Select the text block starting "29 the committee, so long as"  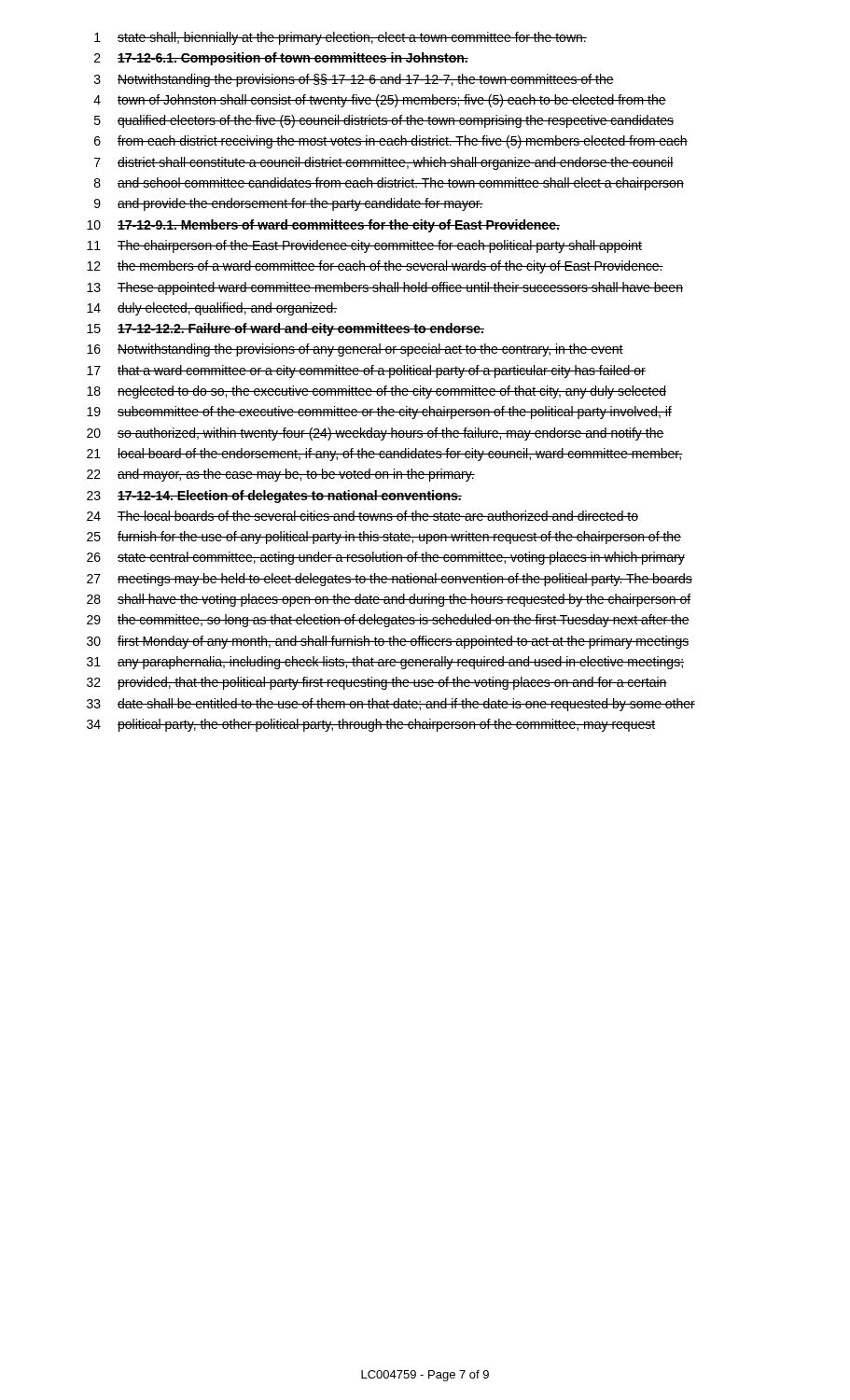point(431,620)
